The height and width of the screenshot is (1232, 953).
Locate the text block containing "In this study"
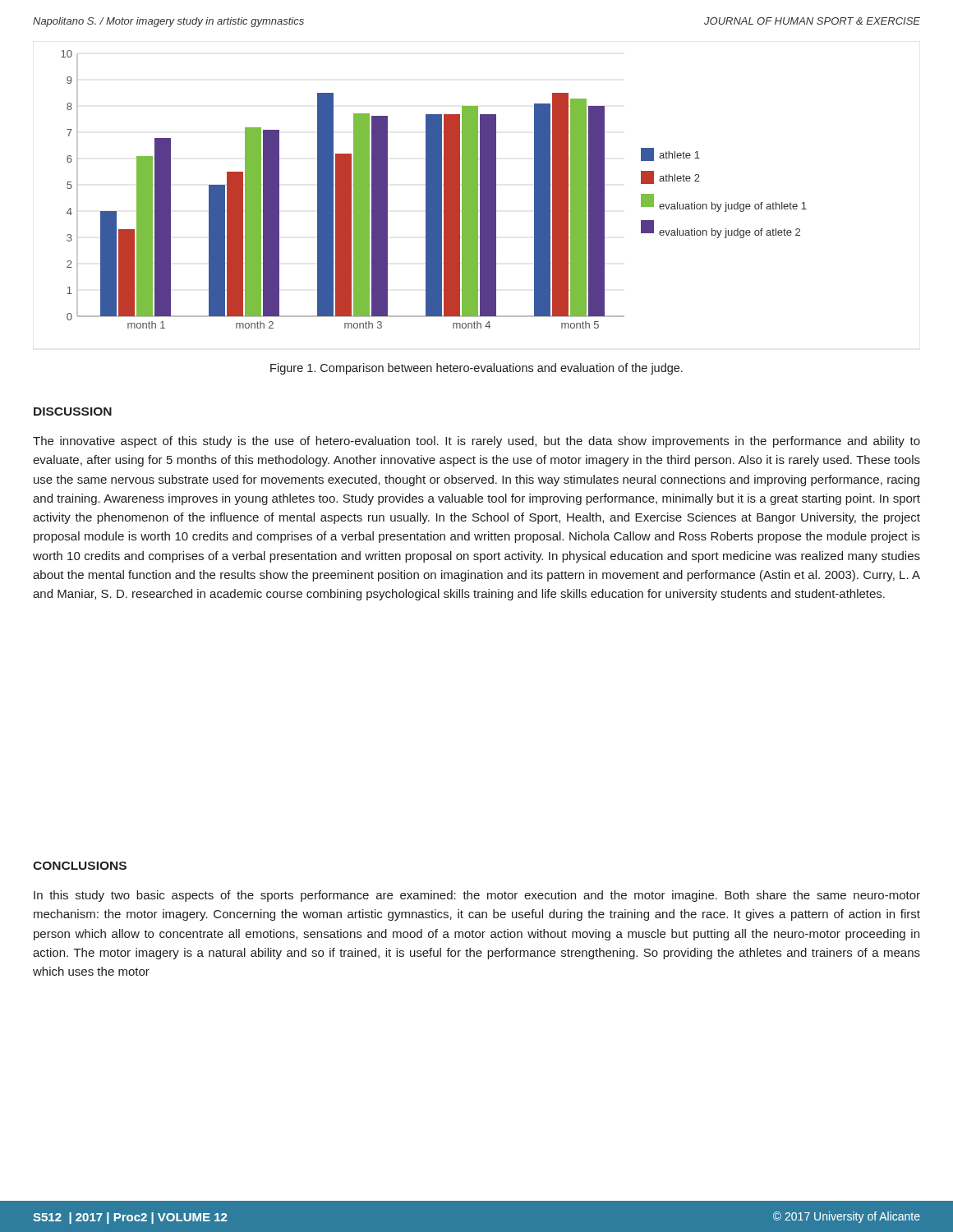click(476, 933)
